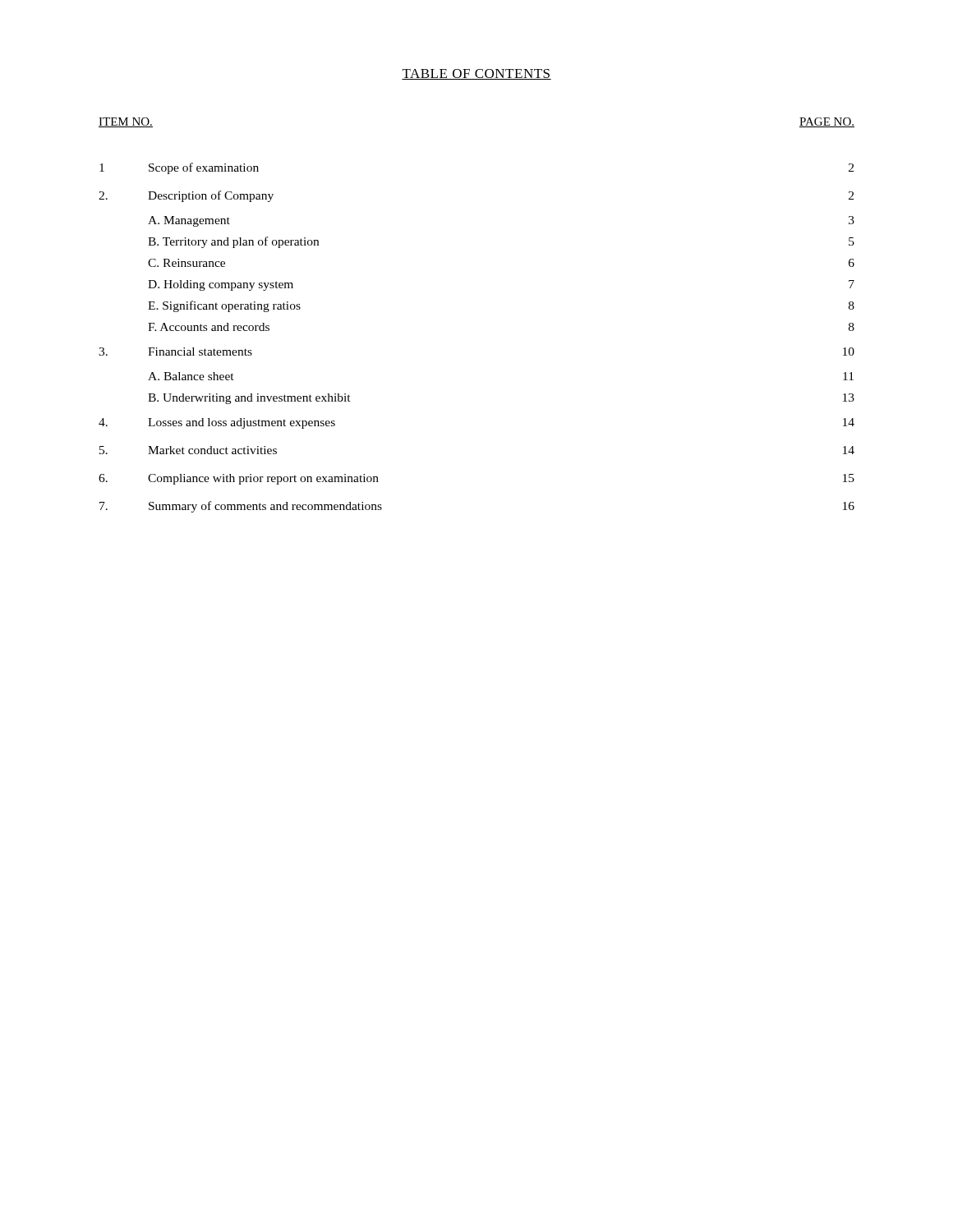Locate the list item that reads "6. Compliance with prior report"
This screenshot has width=953, height=1232.
(x=261, y=479)
